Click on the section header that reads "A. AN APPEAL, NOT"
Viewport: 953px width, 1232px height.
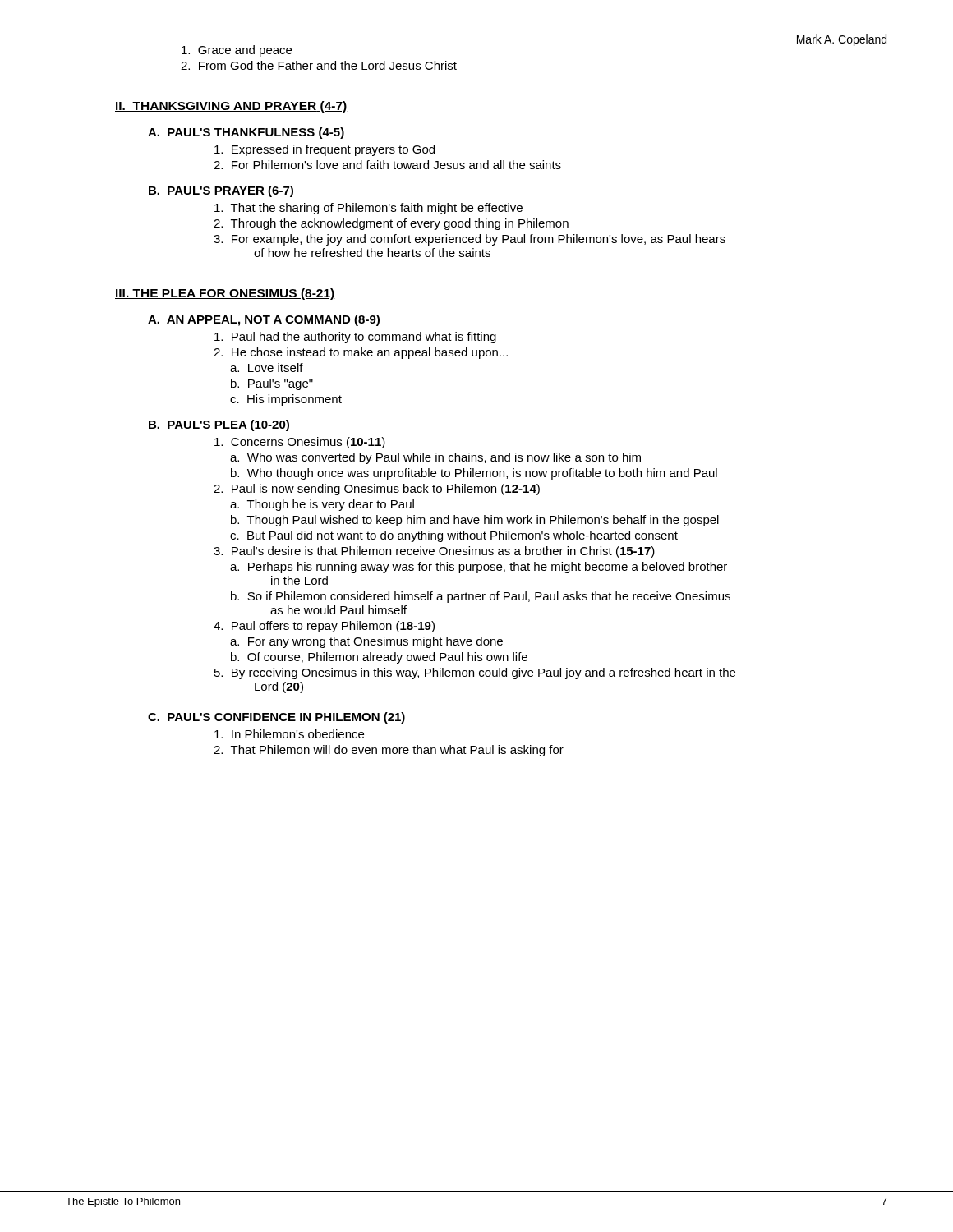tap(264, 319)
